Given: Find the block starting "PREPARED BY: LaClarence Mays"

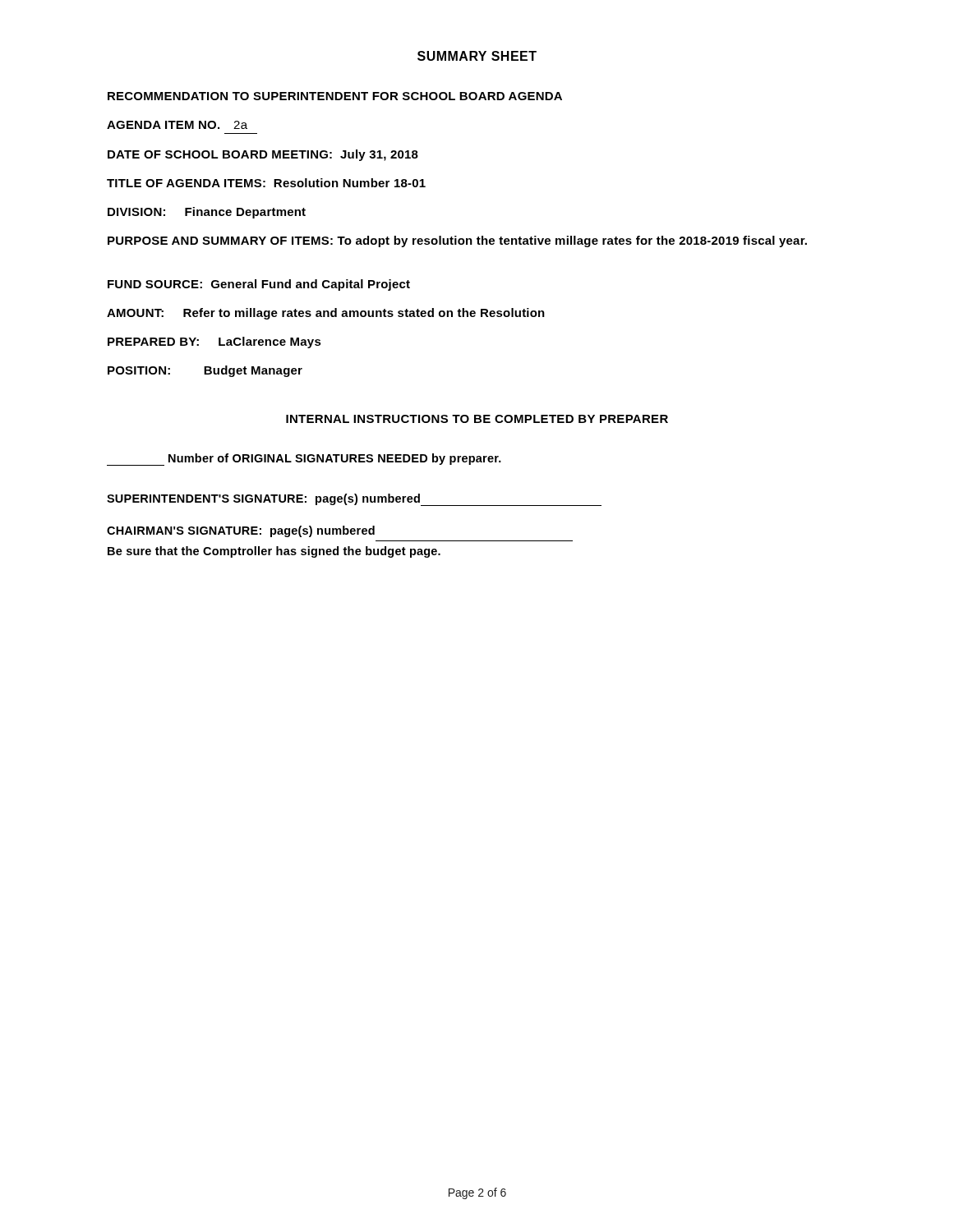Looking at the screenshot, I should (x=214, y=341).
